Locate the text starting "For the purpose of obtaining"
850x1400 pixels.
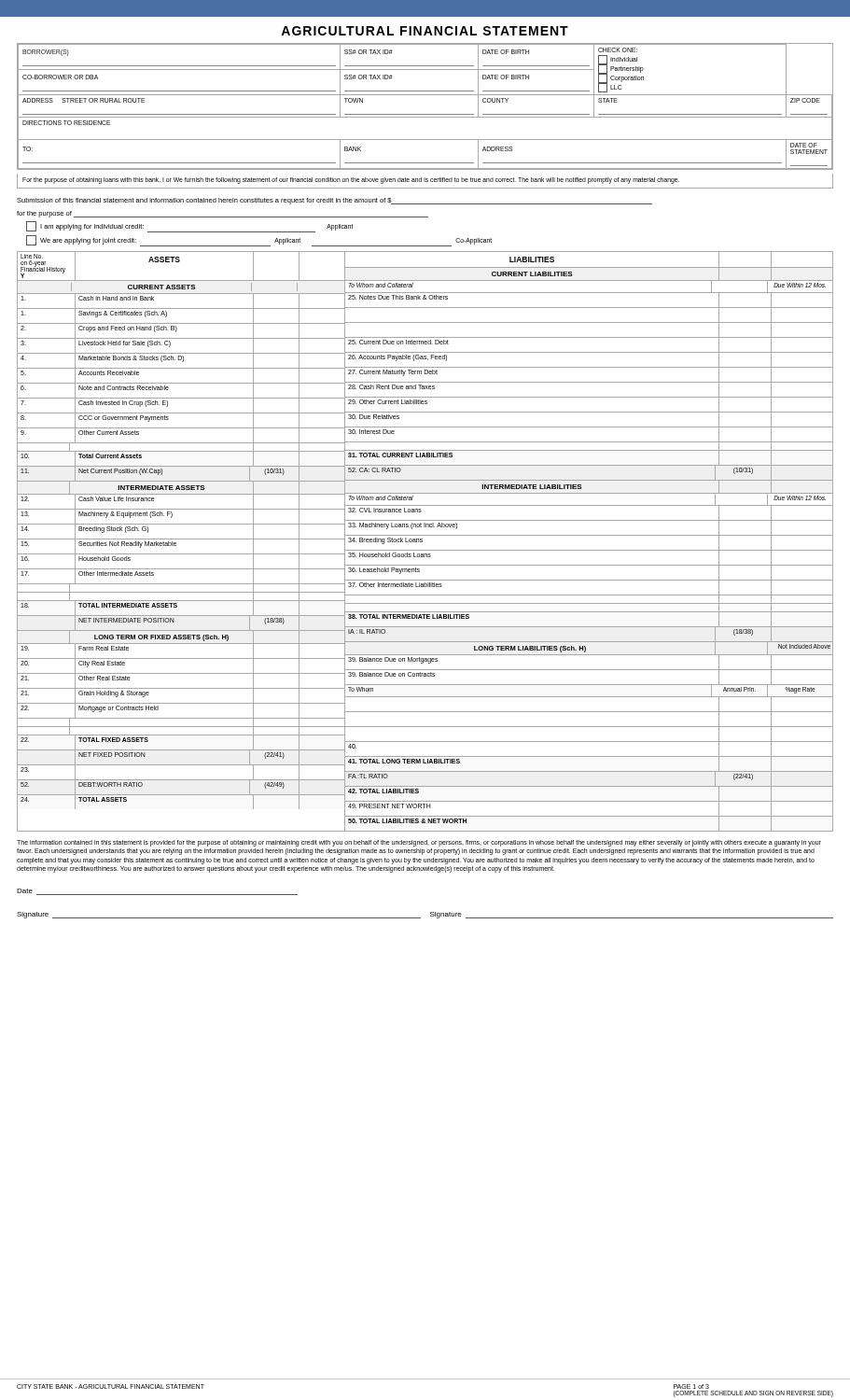[351, 180]
